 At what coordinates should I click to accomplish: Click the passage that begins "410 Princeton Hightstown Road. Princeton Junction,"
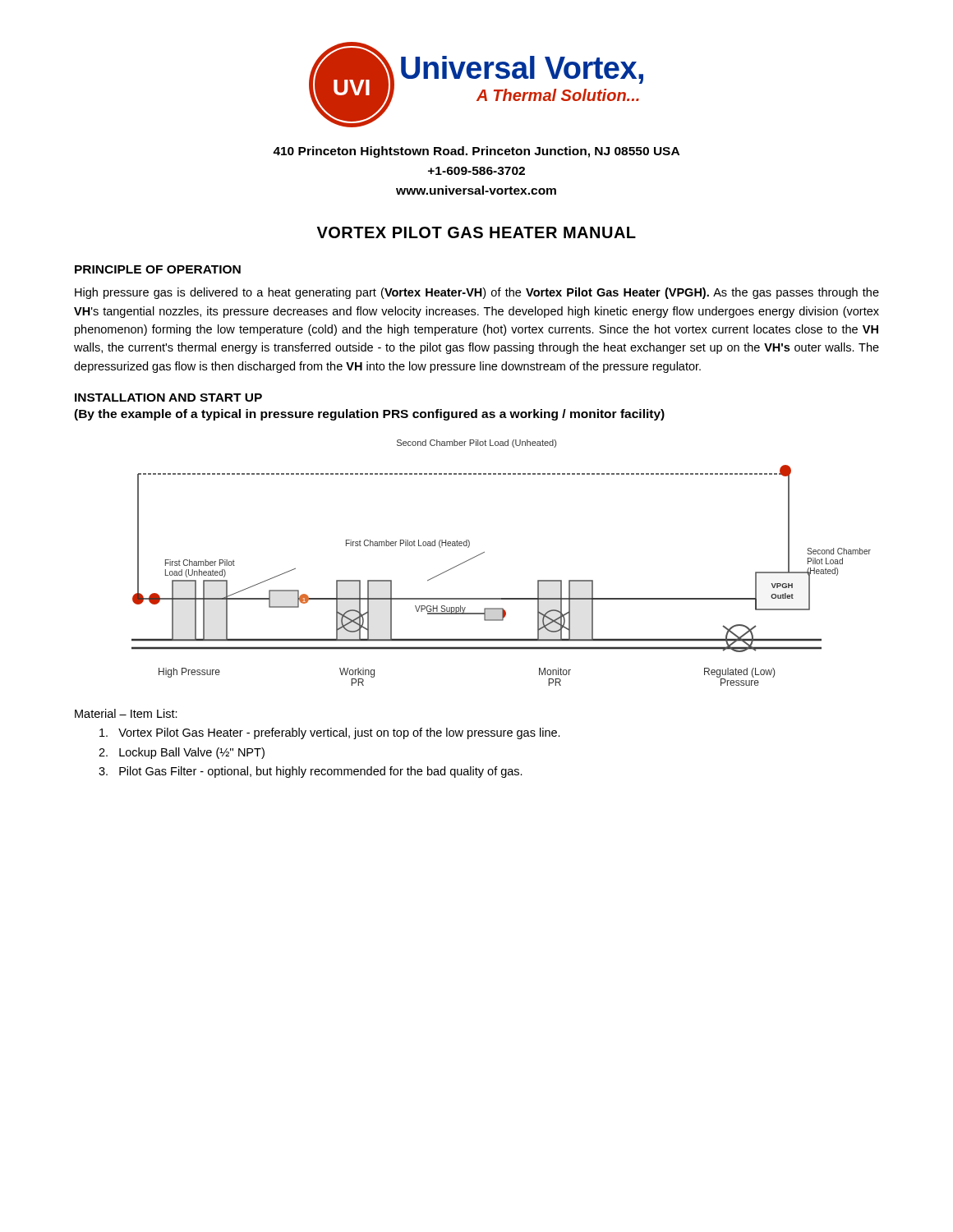(x=476, y=170)
